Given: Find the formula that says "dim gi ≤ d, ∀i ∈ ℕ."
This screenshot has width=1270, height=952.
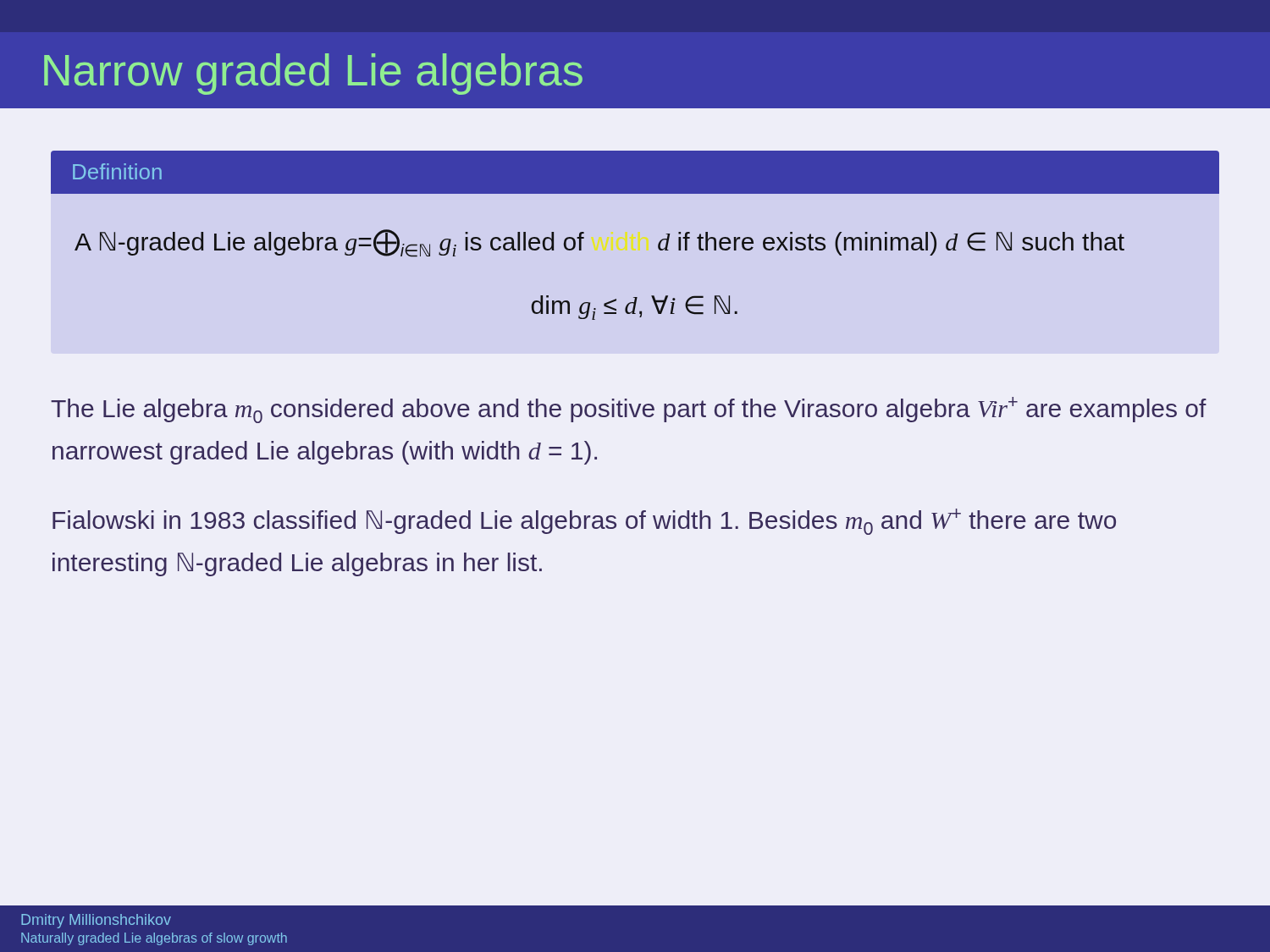Looking at the screenshot, I should click(635, 308).
